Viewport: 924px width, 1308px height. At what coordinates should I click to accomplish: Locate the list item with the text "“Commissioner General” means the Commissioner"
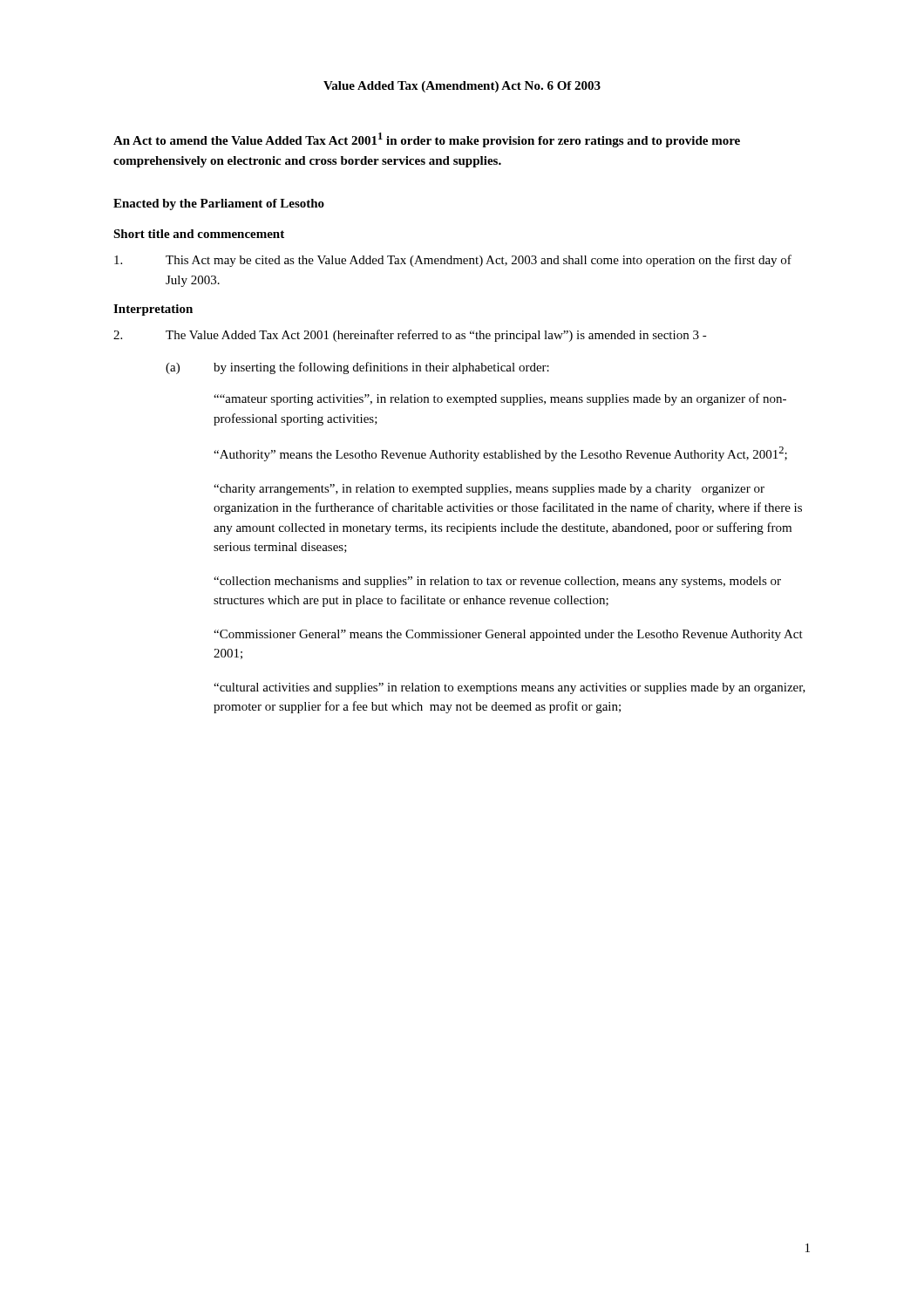point(508,643)
